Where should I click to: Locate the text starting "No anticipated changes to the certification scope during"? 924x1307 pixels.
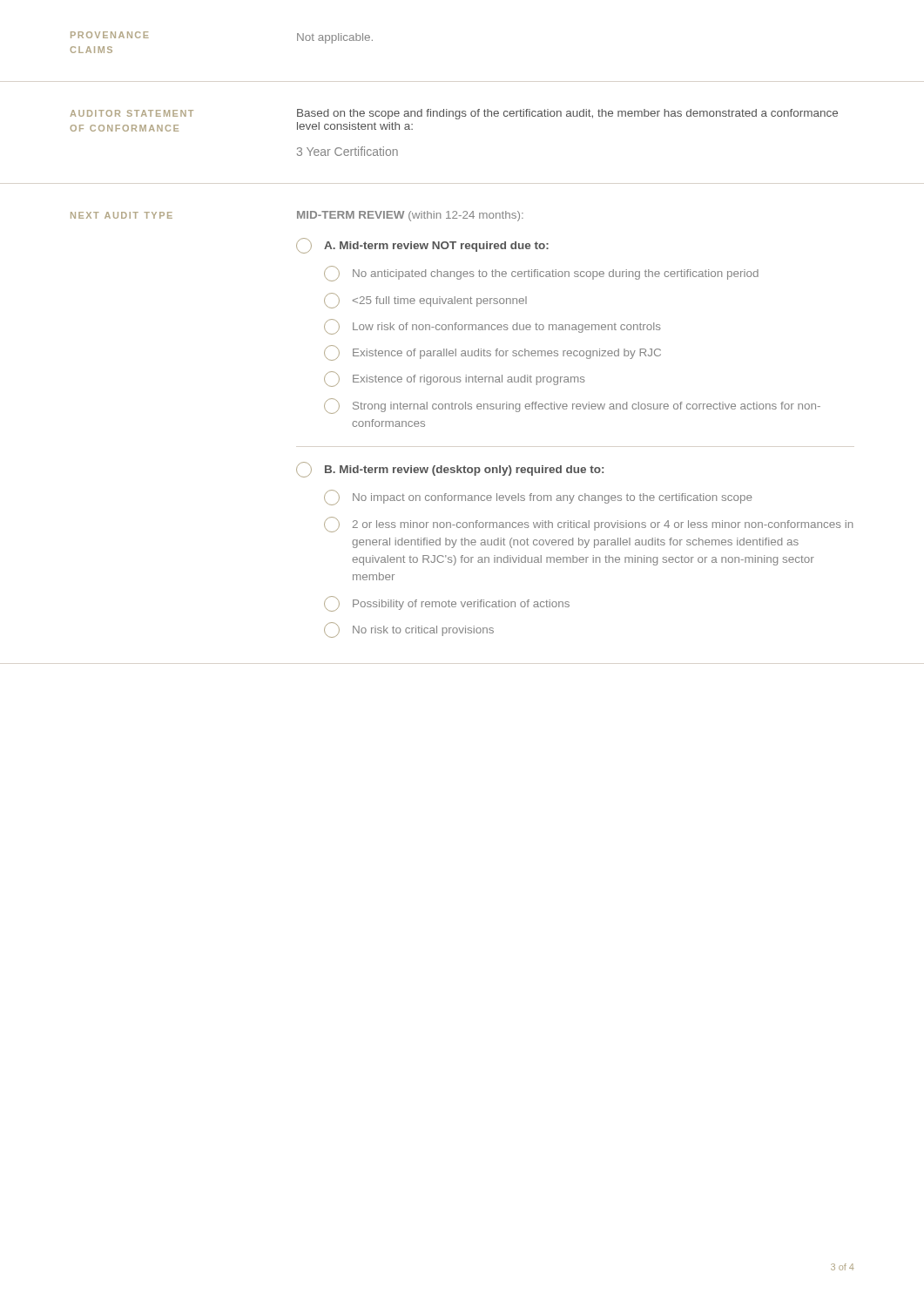coord(541,274)
